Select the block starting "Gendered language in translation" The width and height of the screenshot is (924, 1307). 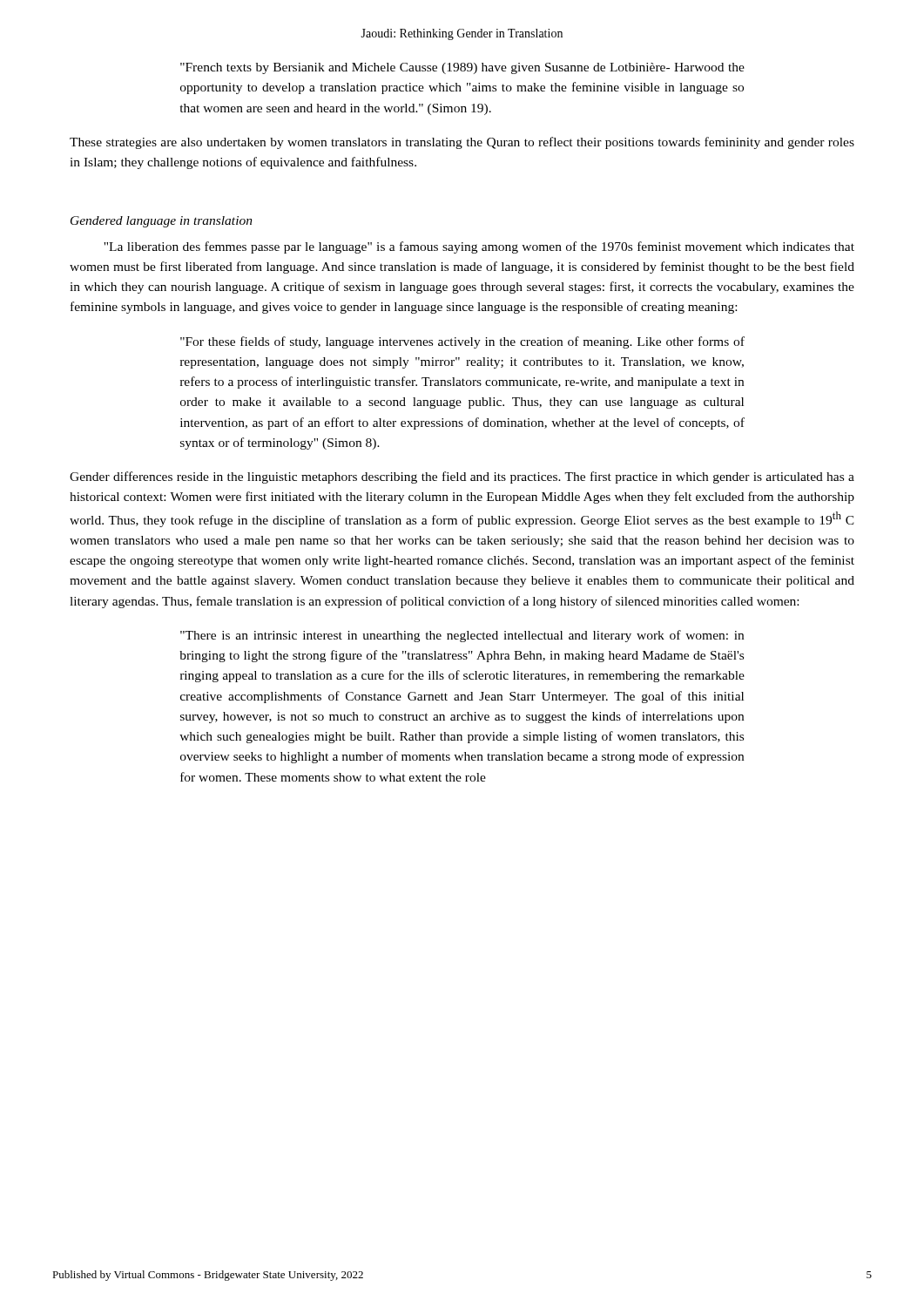point(161,220)
